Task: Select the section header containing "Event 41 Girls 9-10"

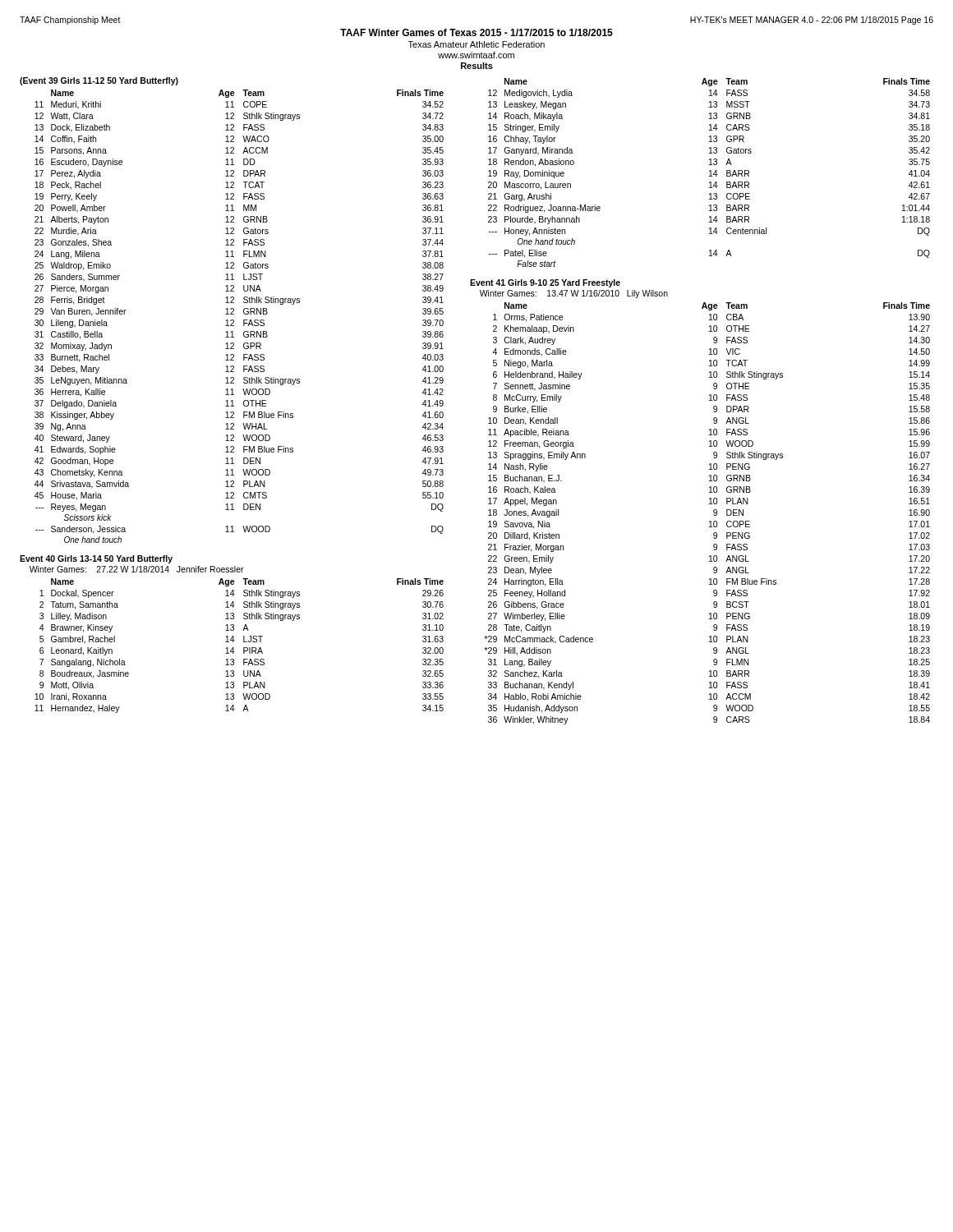Action: click(x=545, y=282)
